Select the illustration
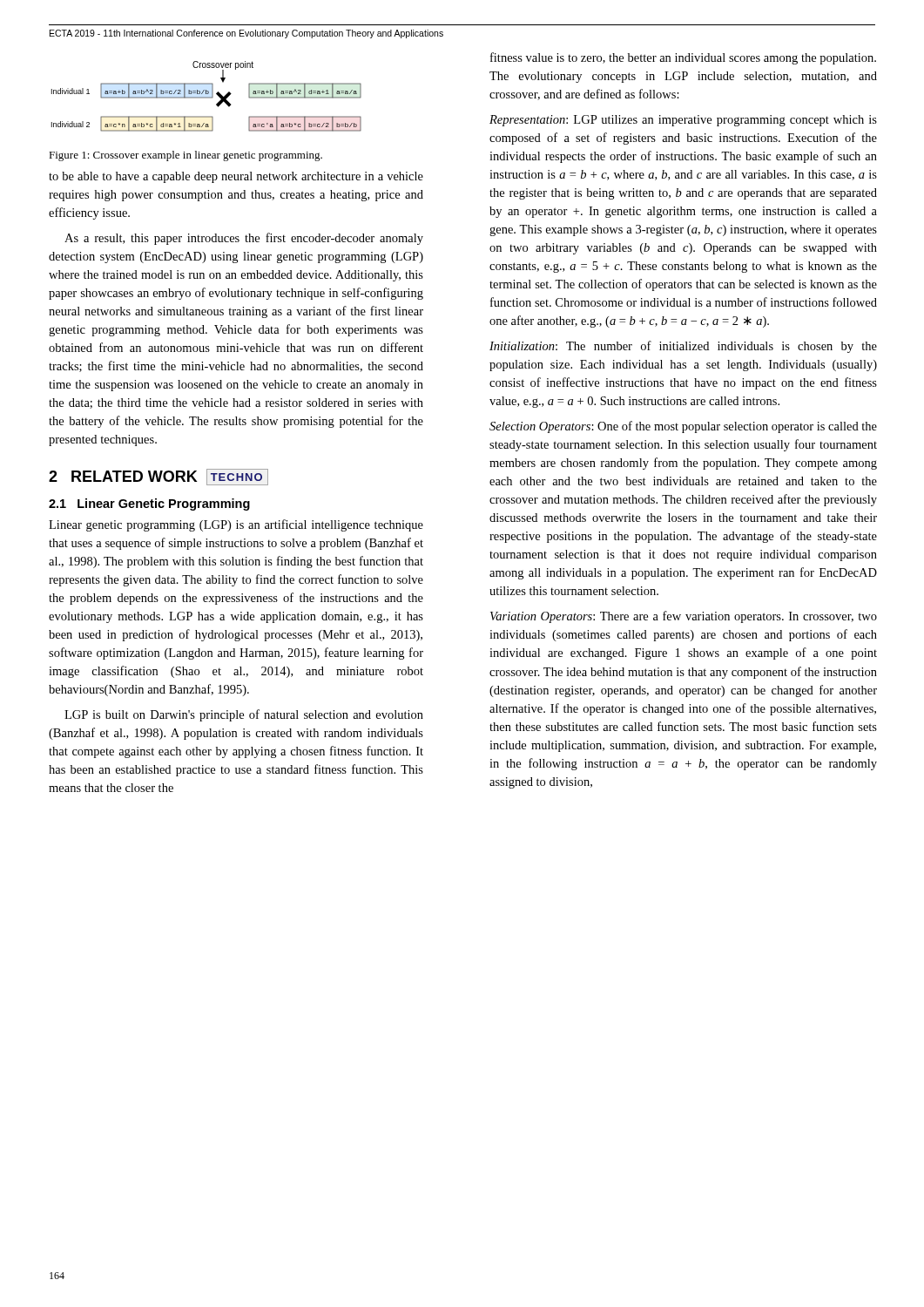Image resolution: width=924 pixels, height=1307 pixels. (x=236, y=101)
